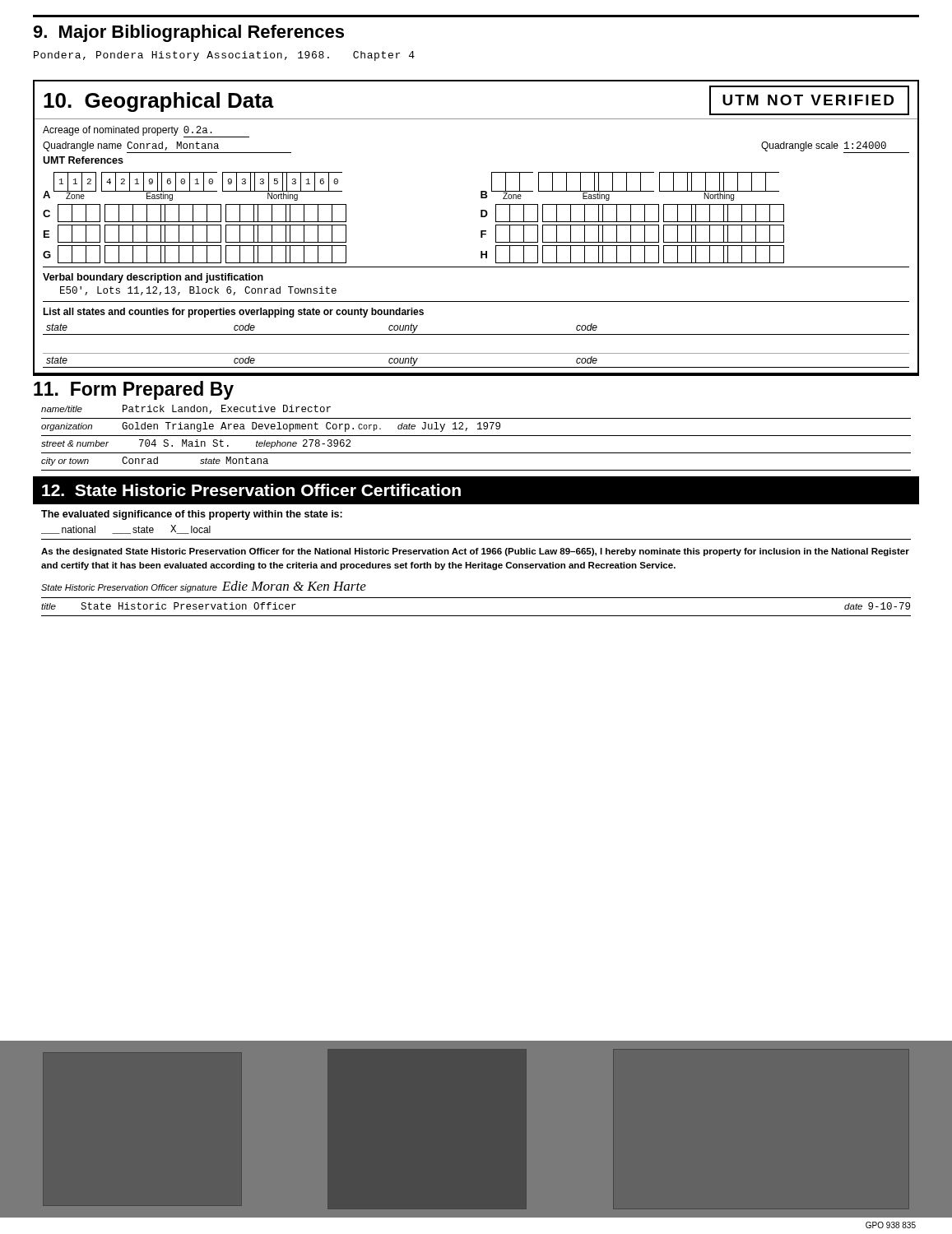Navigate to the text starting "name/title Patrick Landon, Executive"
This screenshot has height=1234, width=952.
coord(186,410)
